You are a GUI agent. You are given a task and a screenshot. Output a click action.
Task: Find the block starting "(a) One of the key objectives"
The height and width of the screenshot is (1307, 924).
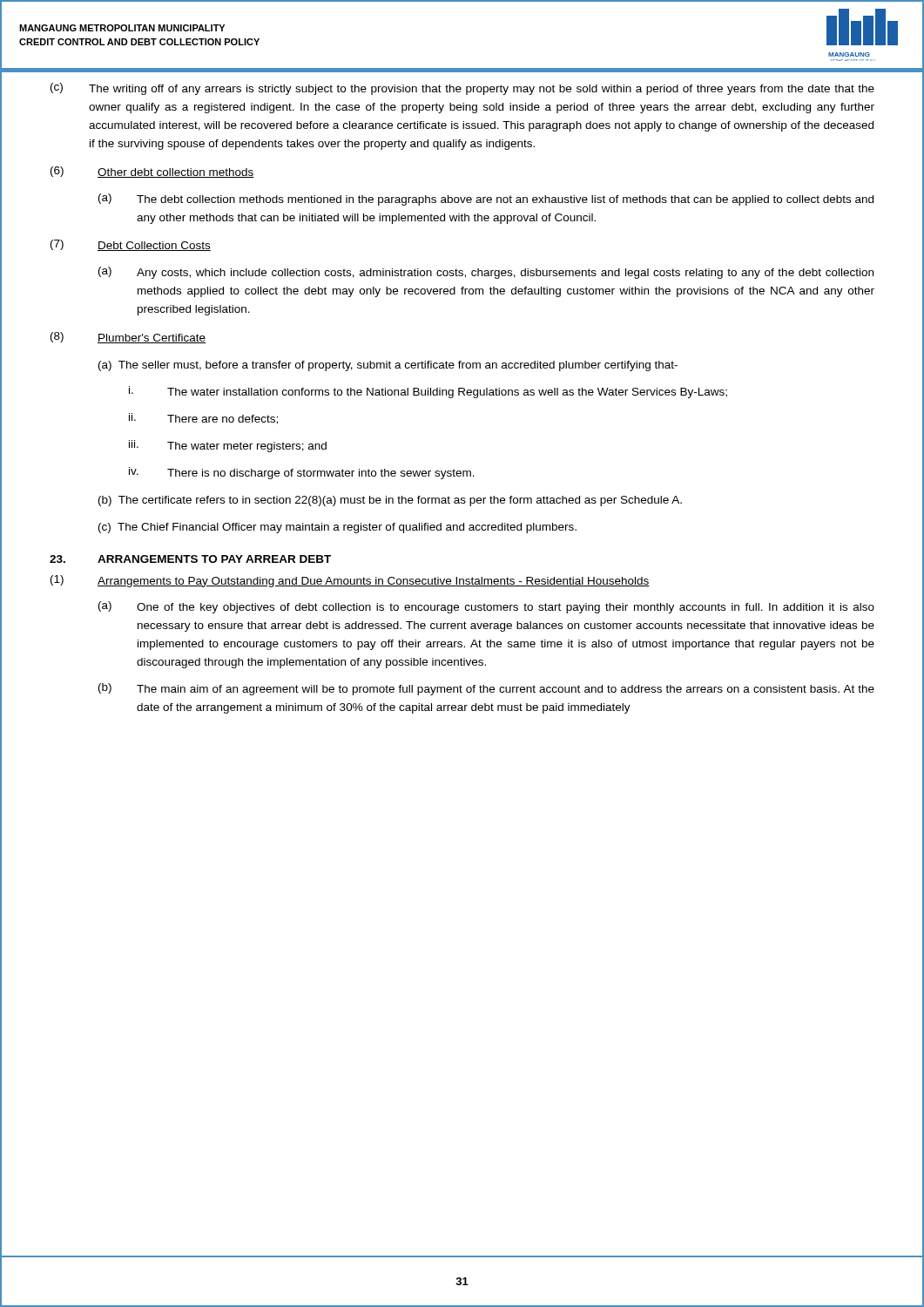[x=462, y=635]
